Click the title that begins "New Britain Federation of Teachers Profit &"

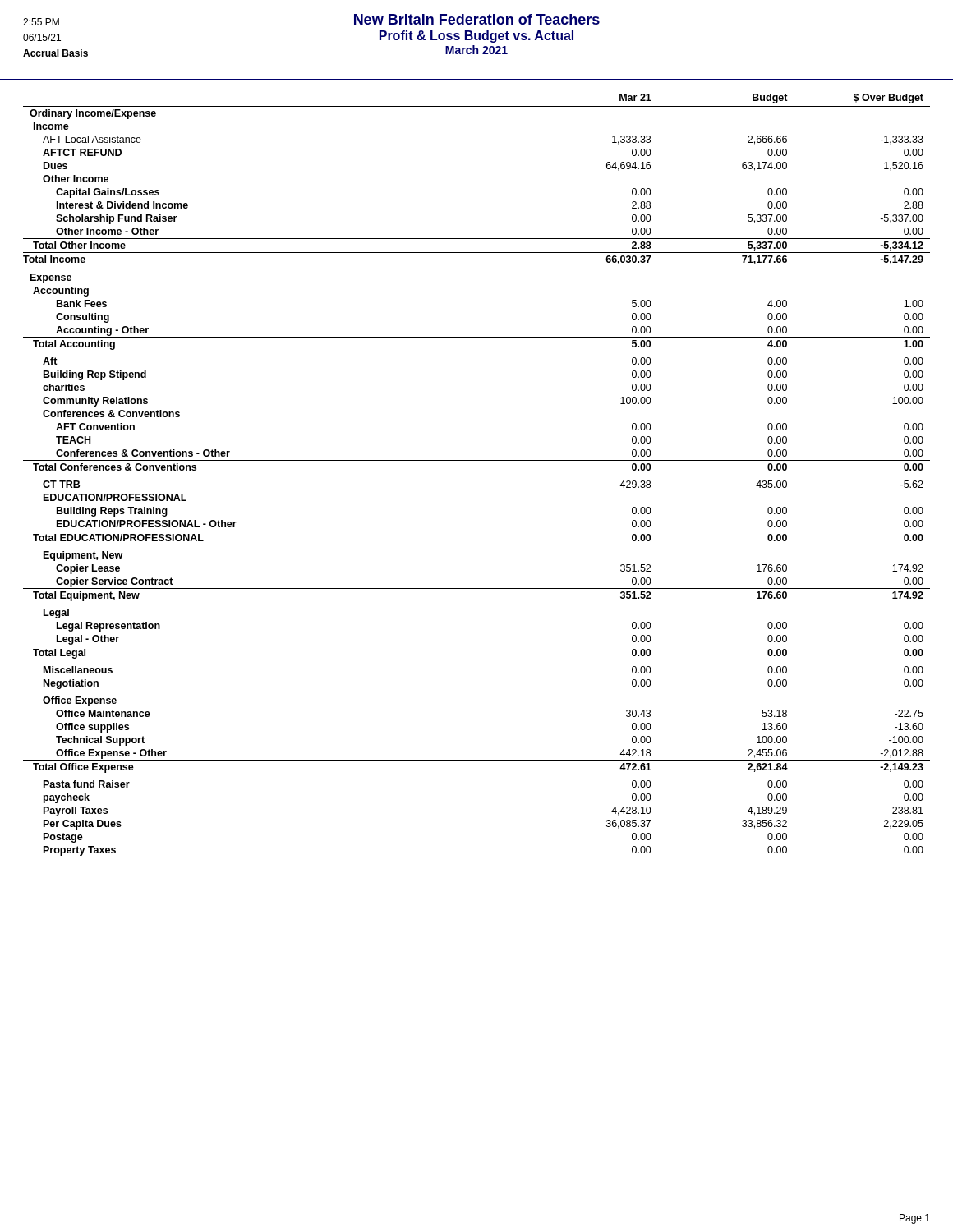(476, 34)
